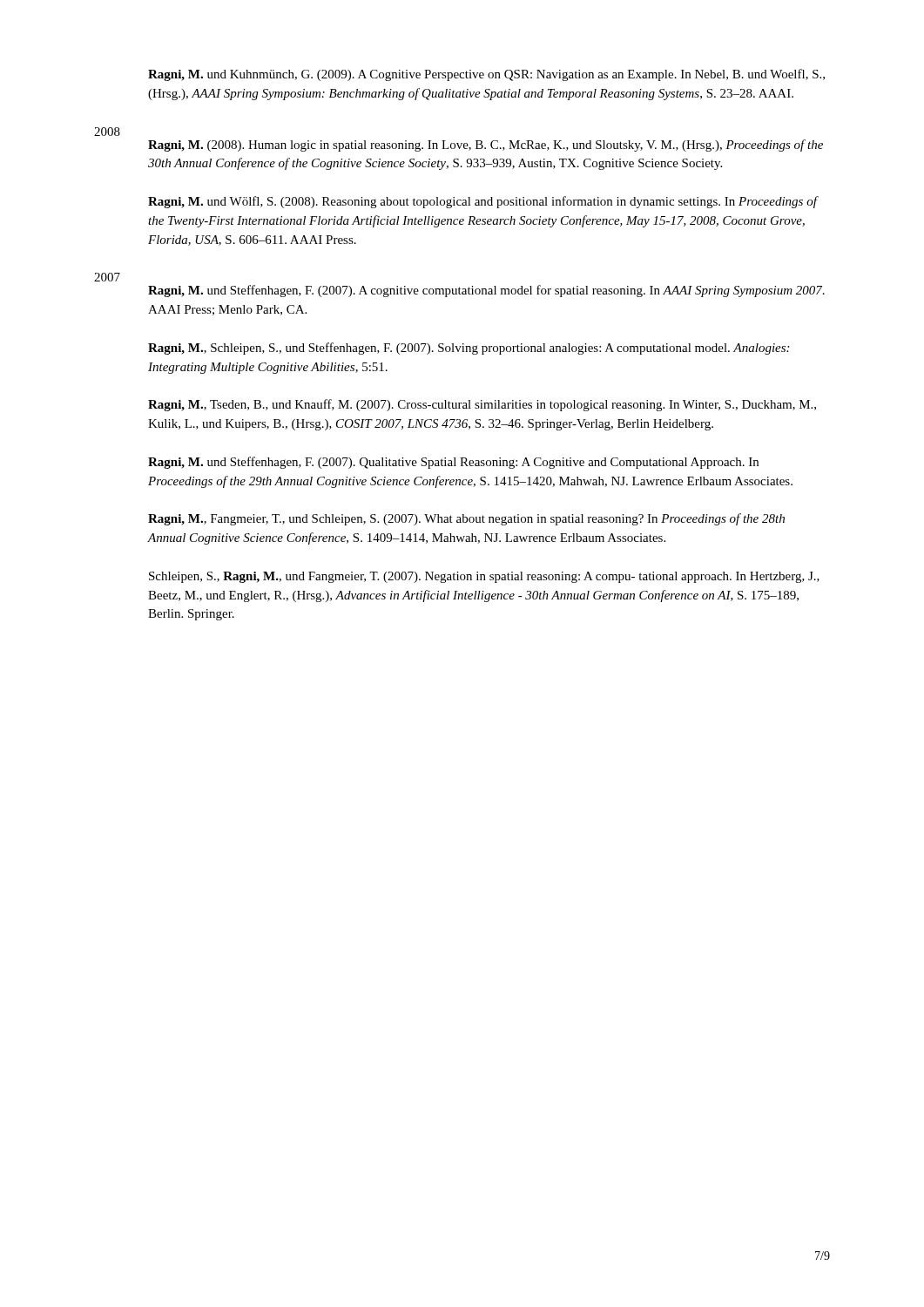This screenshot has height=1307, width=924.
Task: Find the list item containing "Schleipen, S., Ragni, M., und Fangmeier, T."
Action: point(487,595)
